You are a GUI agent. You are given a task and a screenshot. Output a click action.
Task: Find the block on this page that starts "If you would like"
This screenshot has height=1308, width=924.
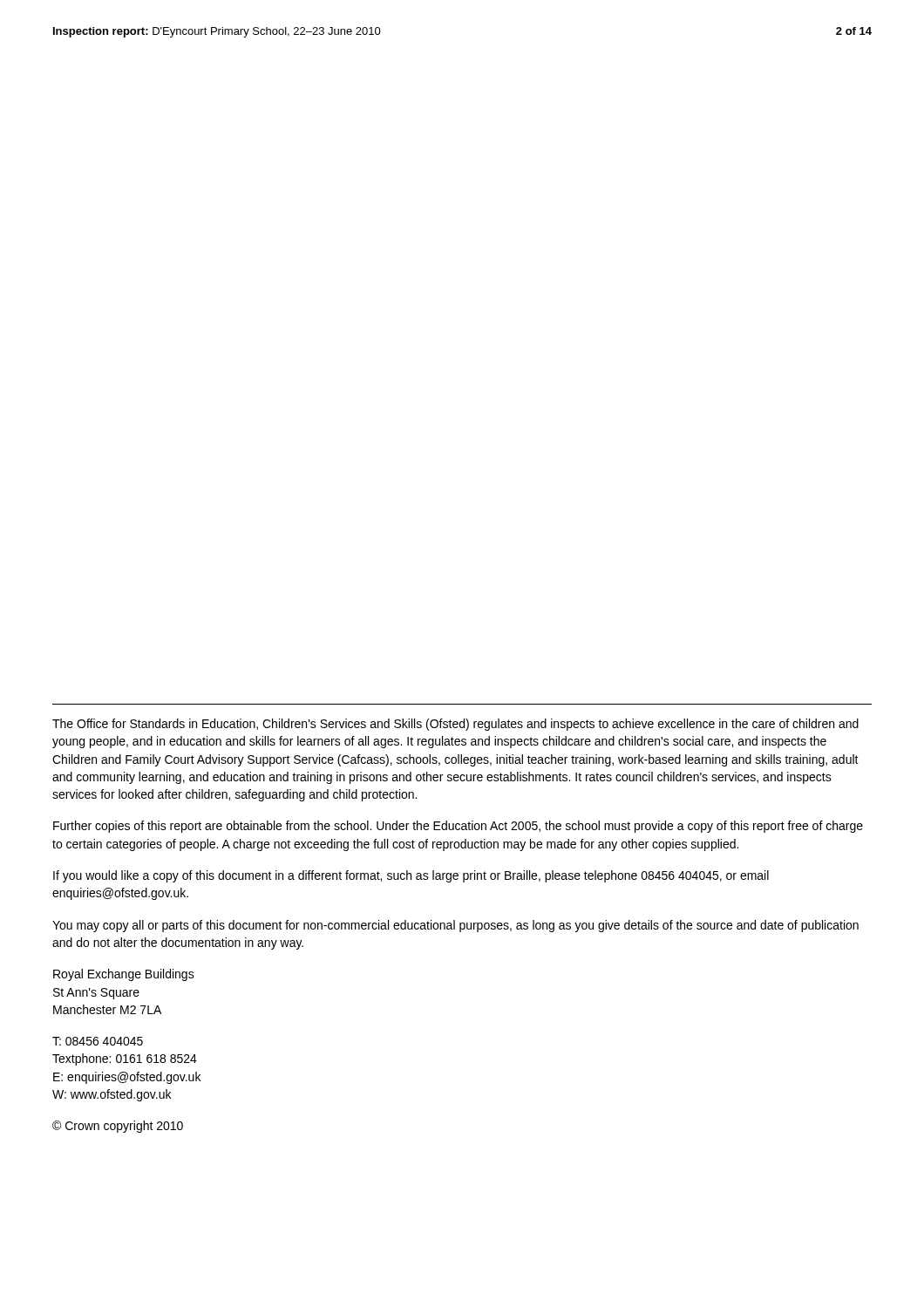(462, 885)
